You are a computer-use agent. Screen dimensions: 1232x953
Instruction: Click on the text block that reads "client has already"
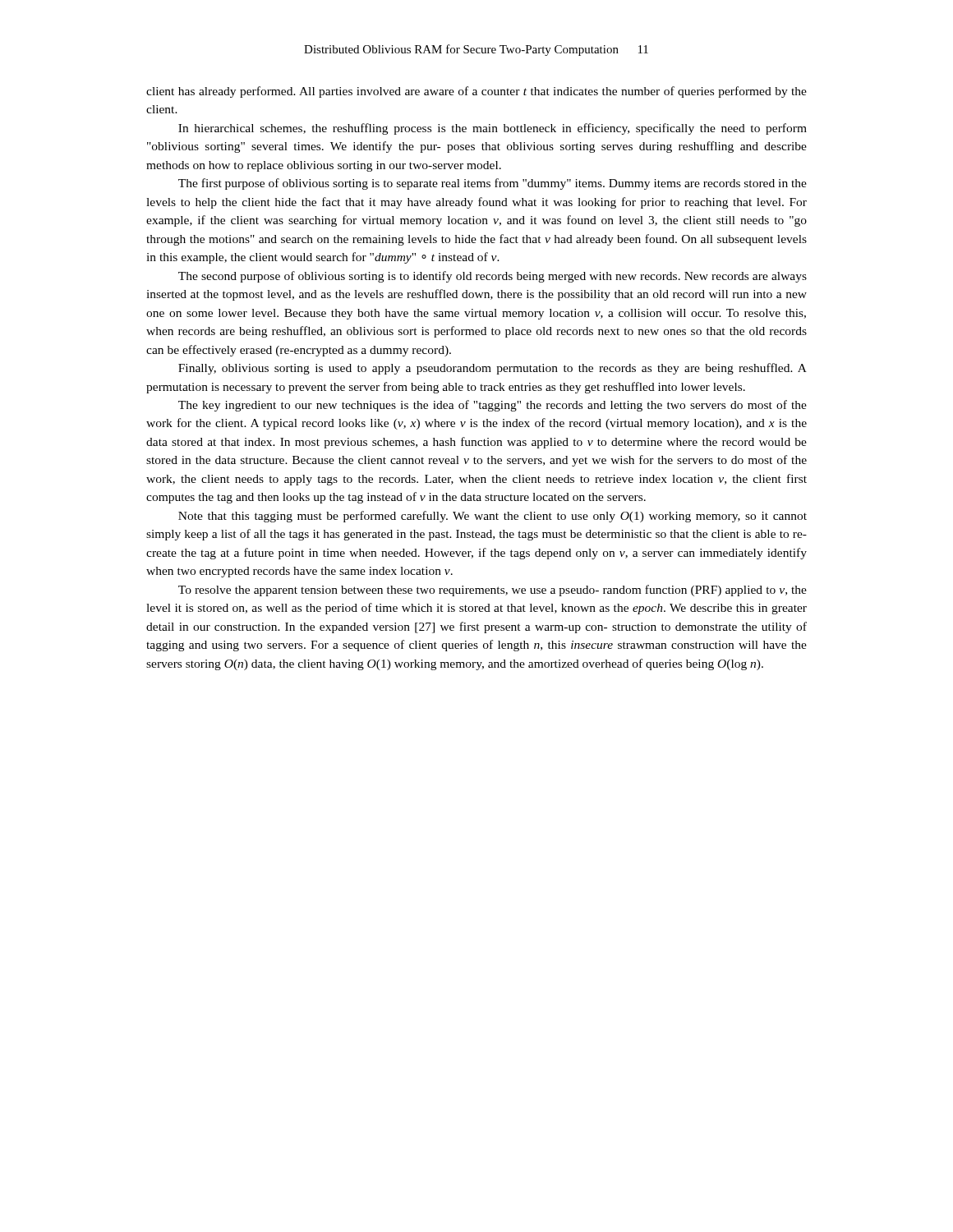[476, 101]
